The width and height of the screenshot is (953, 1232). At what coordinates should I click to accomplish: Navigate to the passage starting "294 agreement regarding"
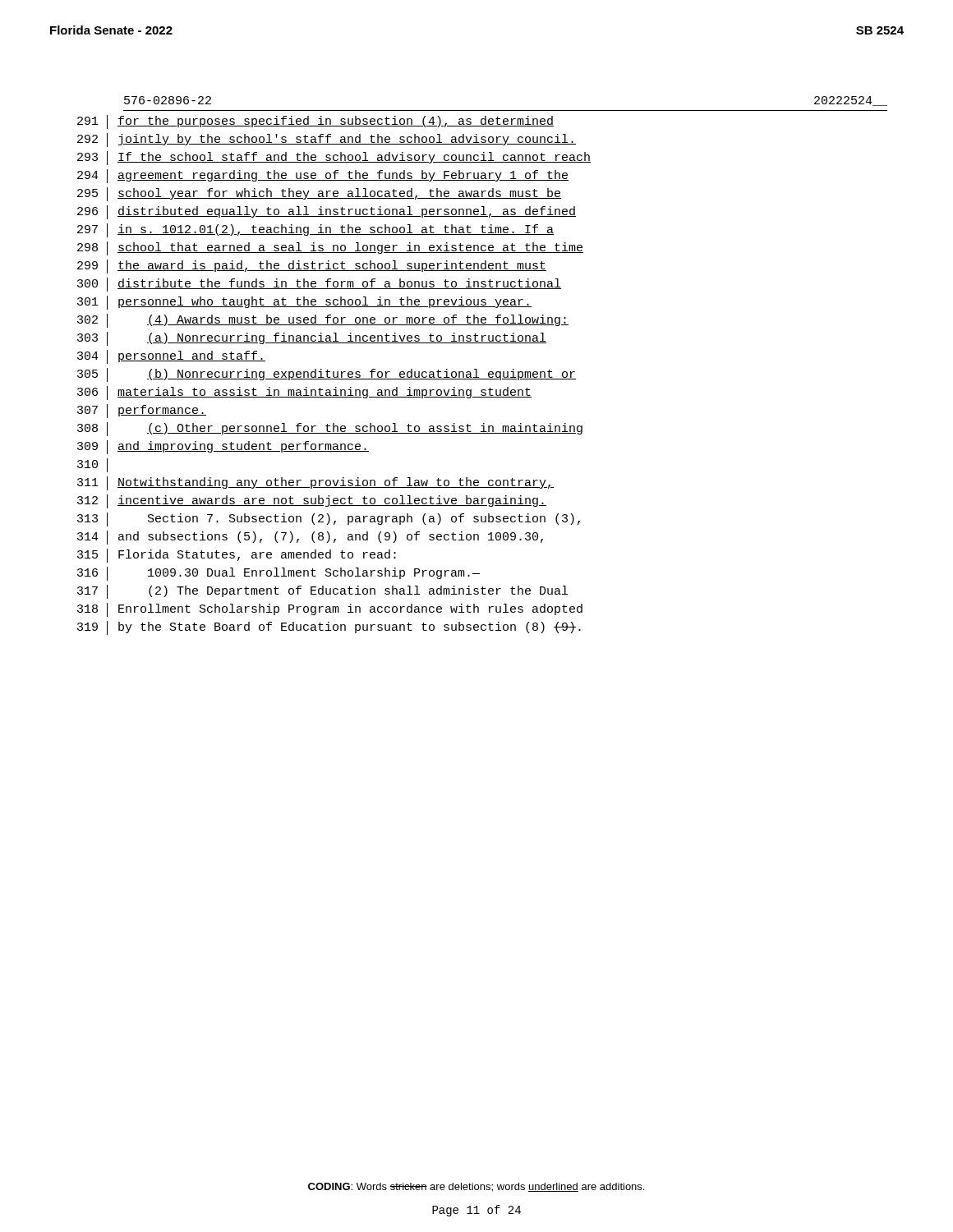476,176
